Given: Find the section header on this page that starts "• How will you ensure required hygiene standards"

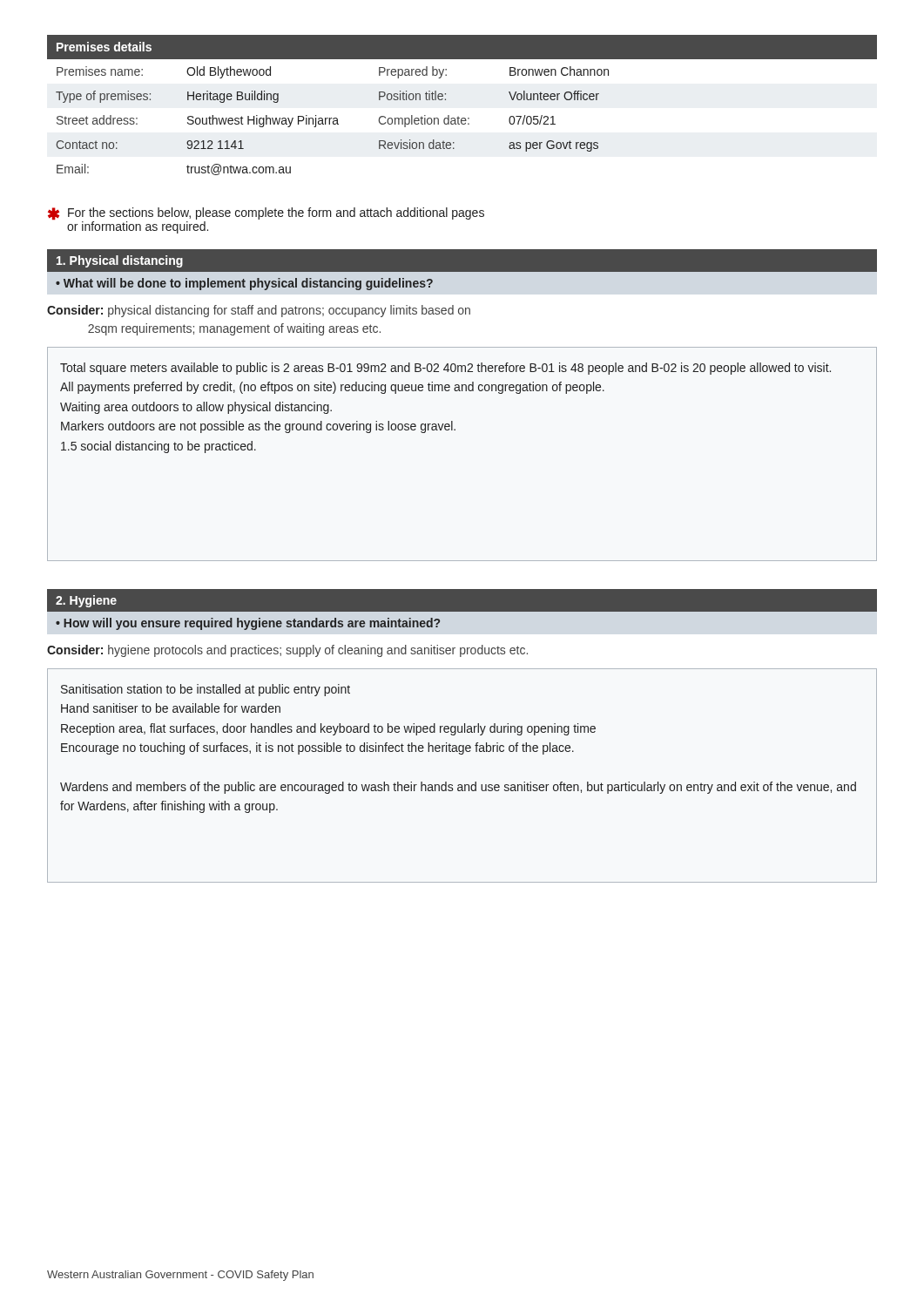Looking at the screenshot, I should [x=248, y=623].
